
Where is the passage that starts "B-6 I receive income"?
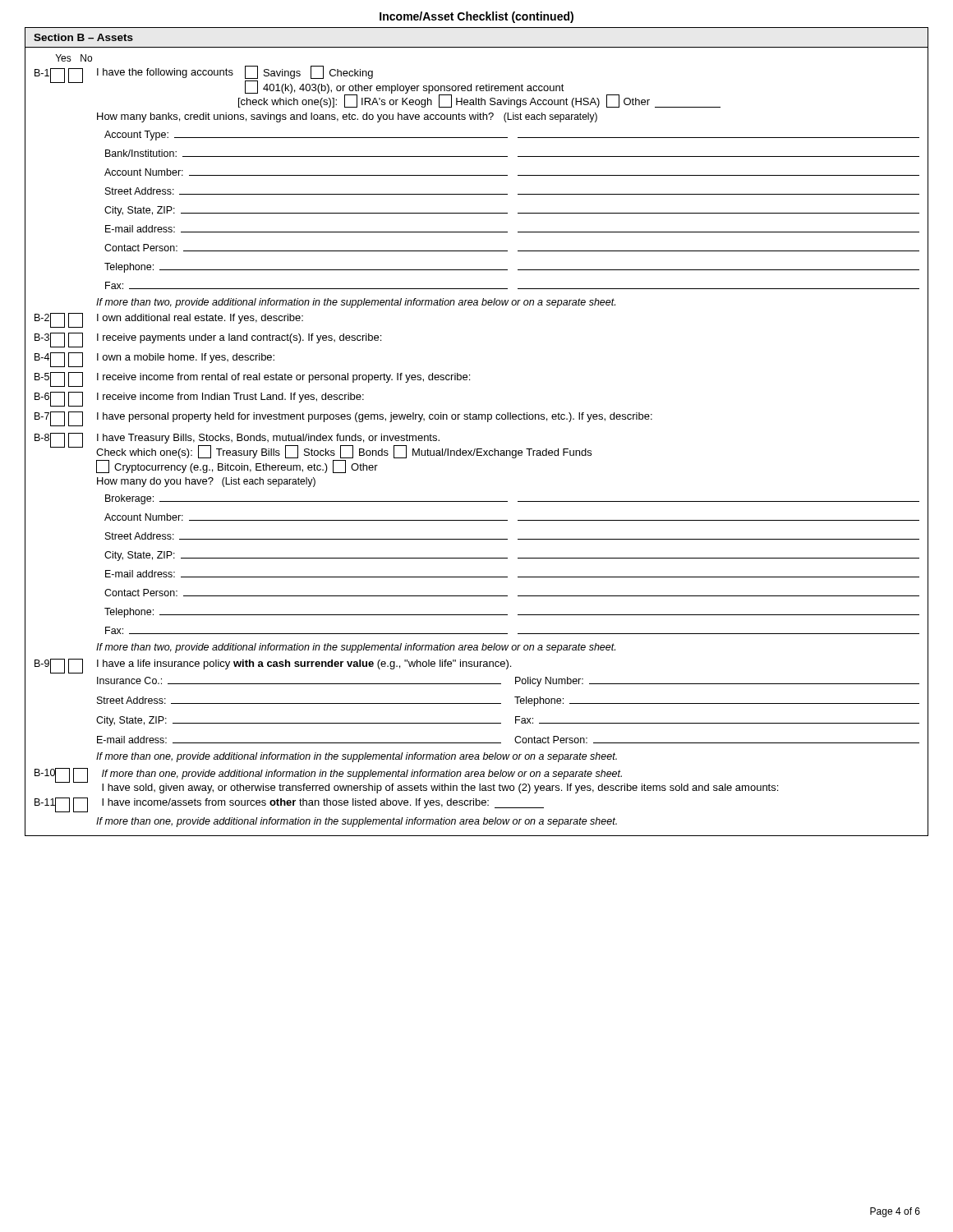point(199,399)
